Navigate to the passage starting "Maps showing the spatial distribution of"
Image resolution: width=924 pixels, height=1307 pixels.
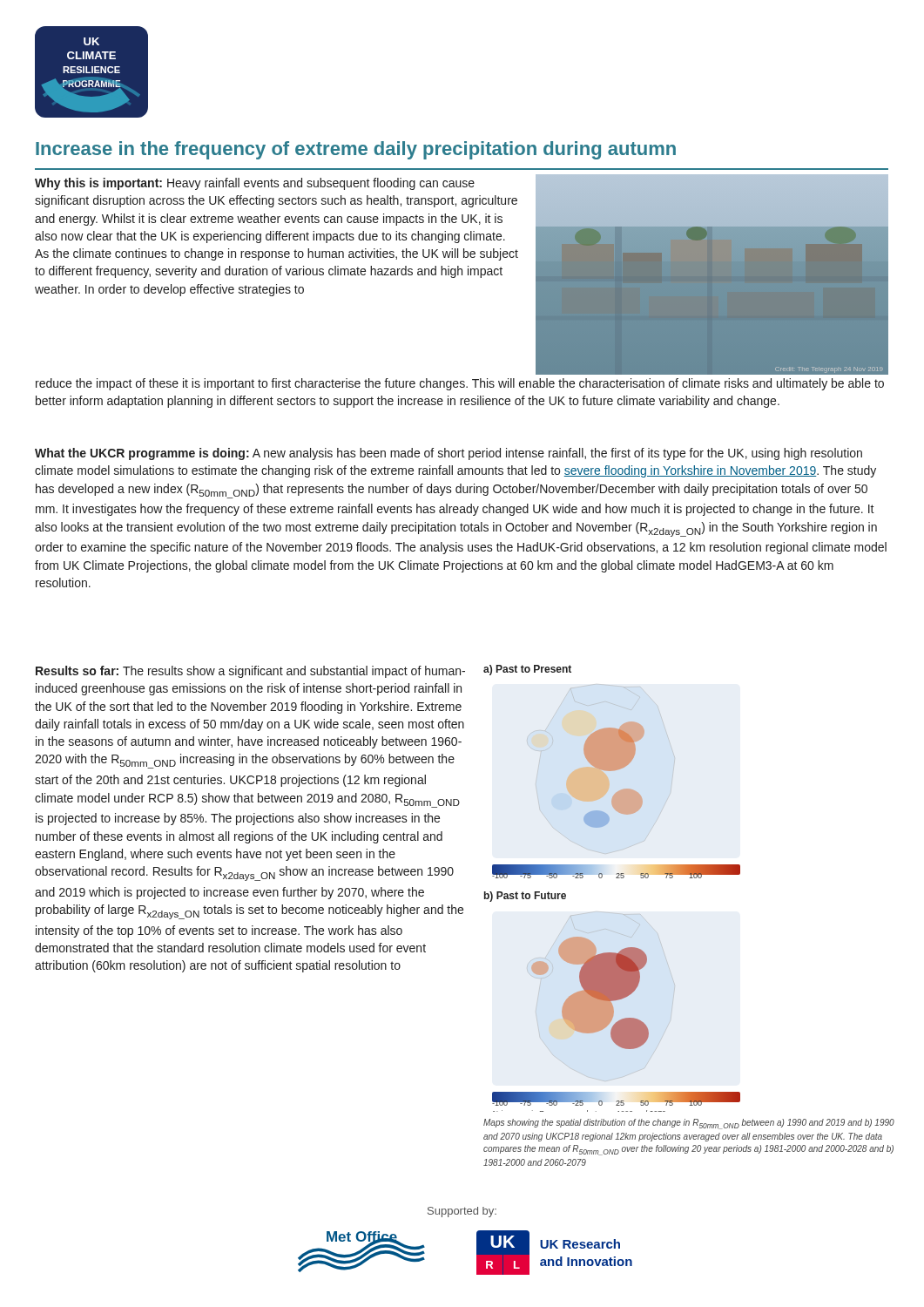[x=689, y=1143]
